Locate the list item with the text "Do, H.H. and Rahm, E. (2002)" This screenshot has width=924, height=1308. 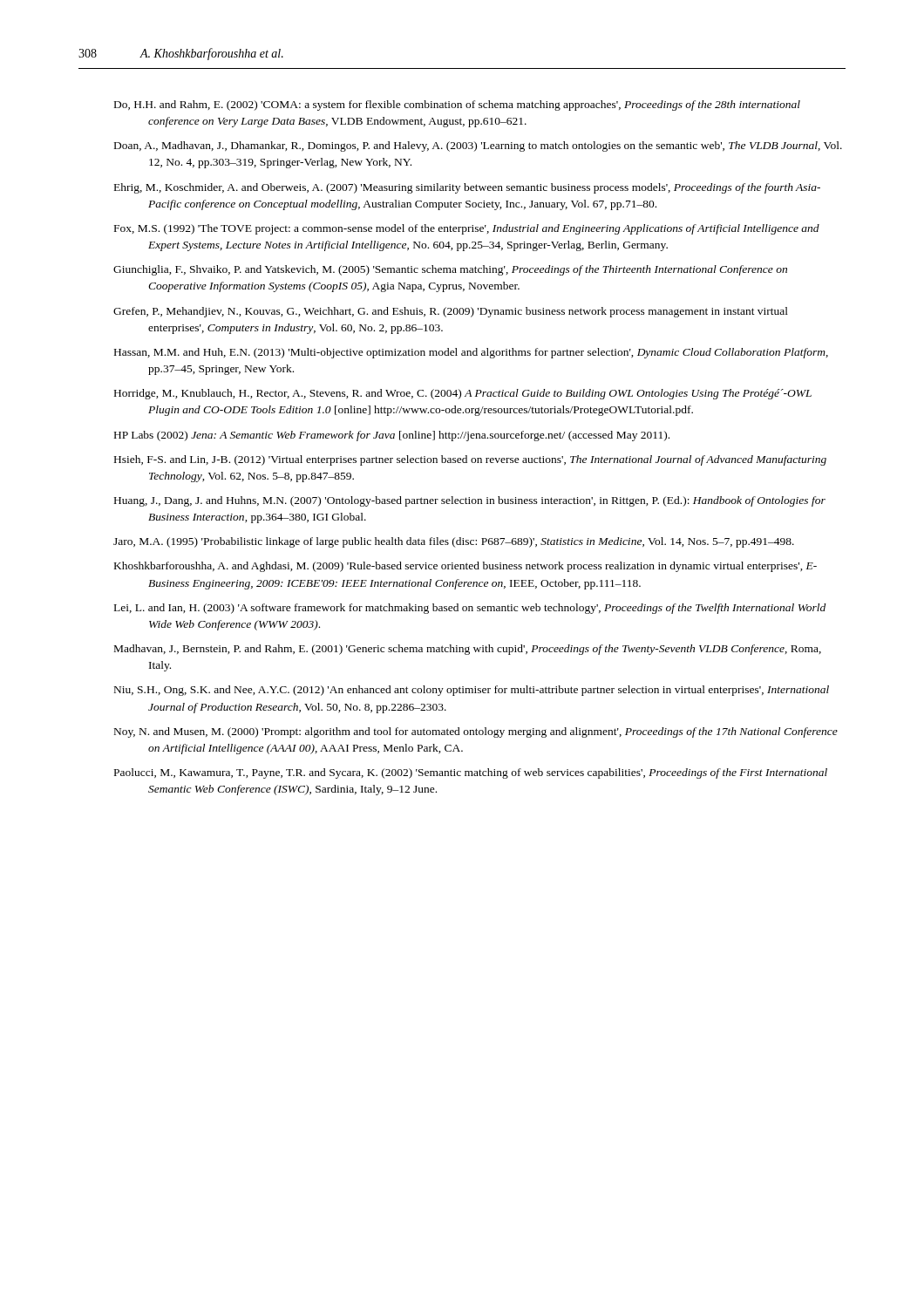[x=457, y=113]
